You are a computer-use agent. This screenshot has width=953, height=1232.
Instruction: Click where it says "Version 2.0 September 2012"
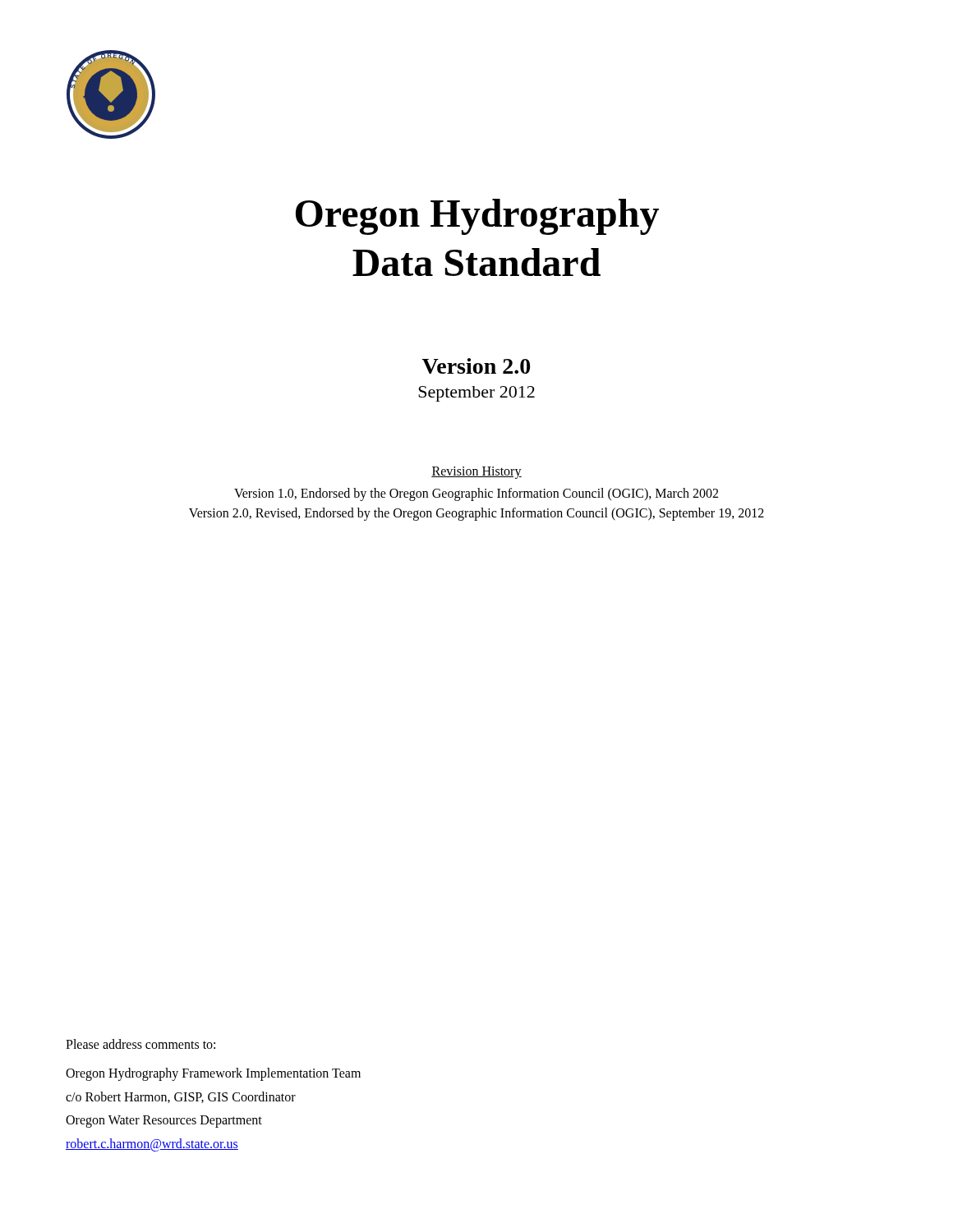(476, 378)
